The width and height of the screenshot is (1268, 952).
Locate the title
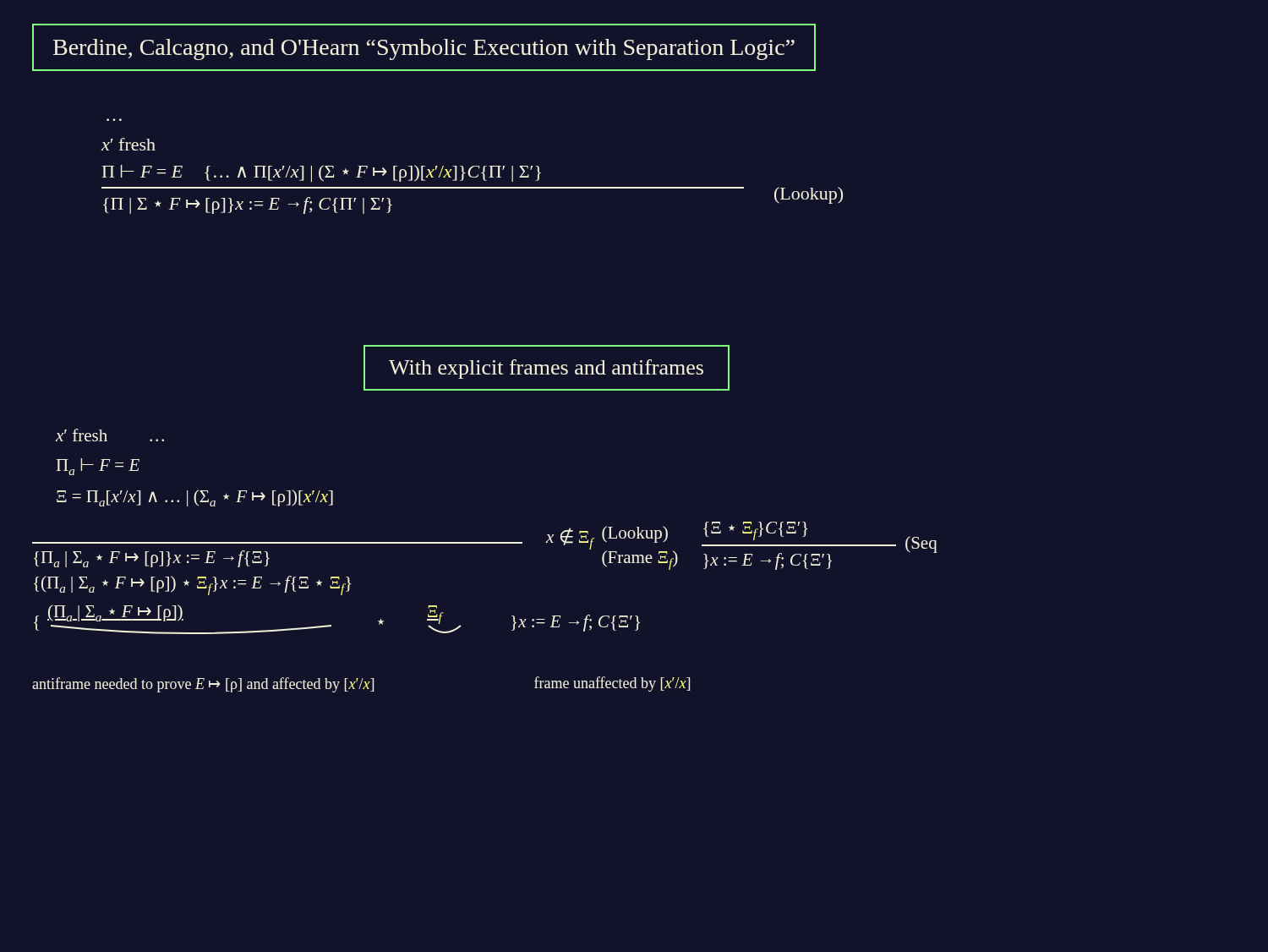424,47
